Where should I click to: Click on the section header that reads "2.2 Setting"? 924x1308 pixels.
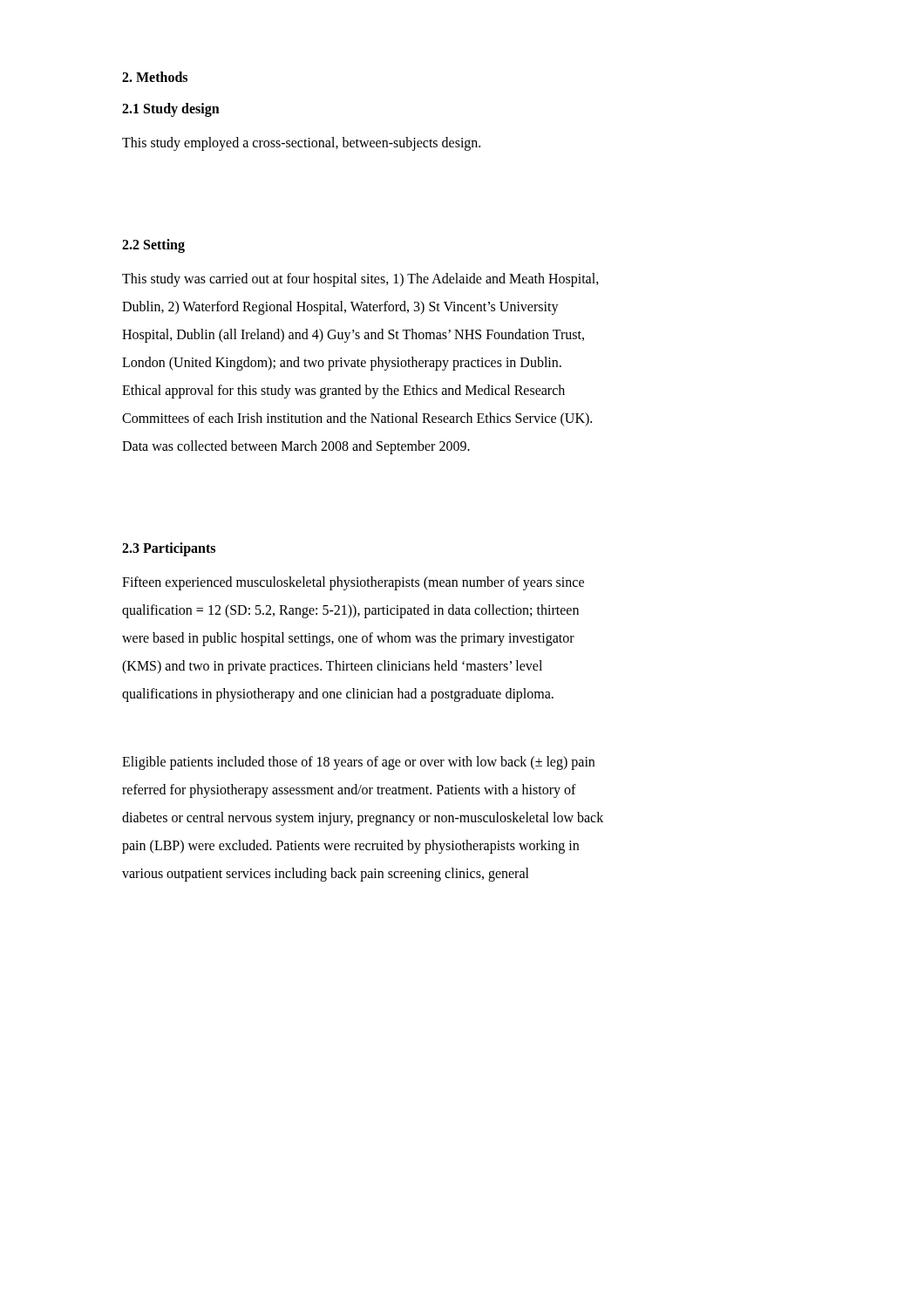pos(153,245)
